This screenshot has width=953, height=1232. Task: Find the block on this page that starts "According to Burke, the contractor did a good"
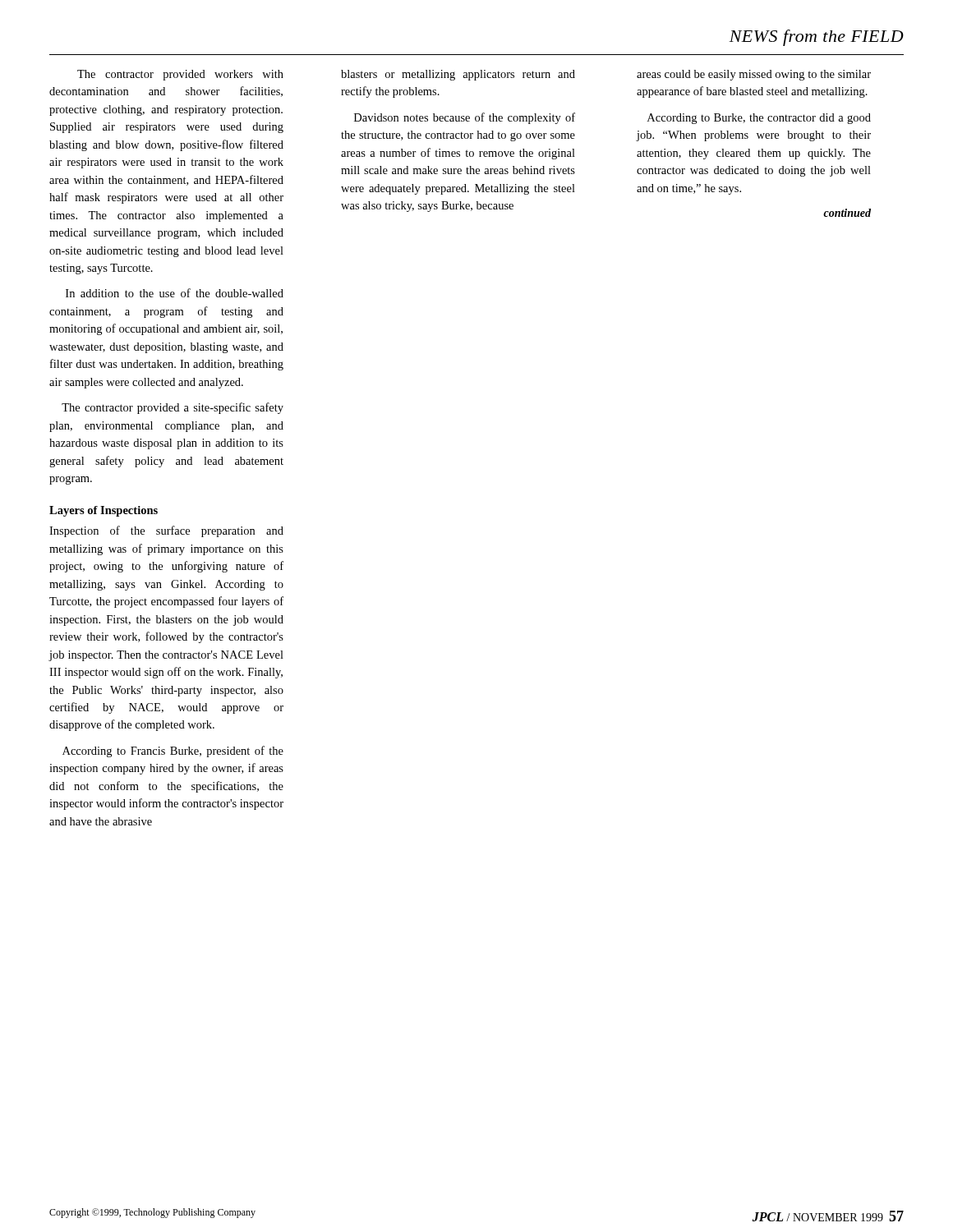[x=754, y=153]
